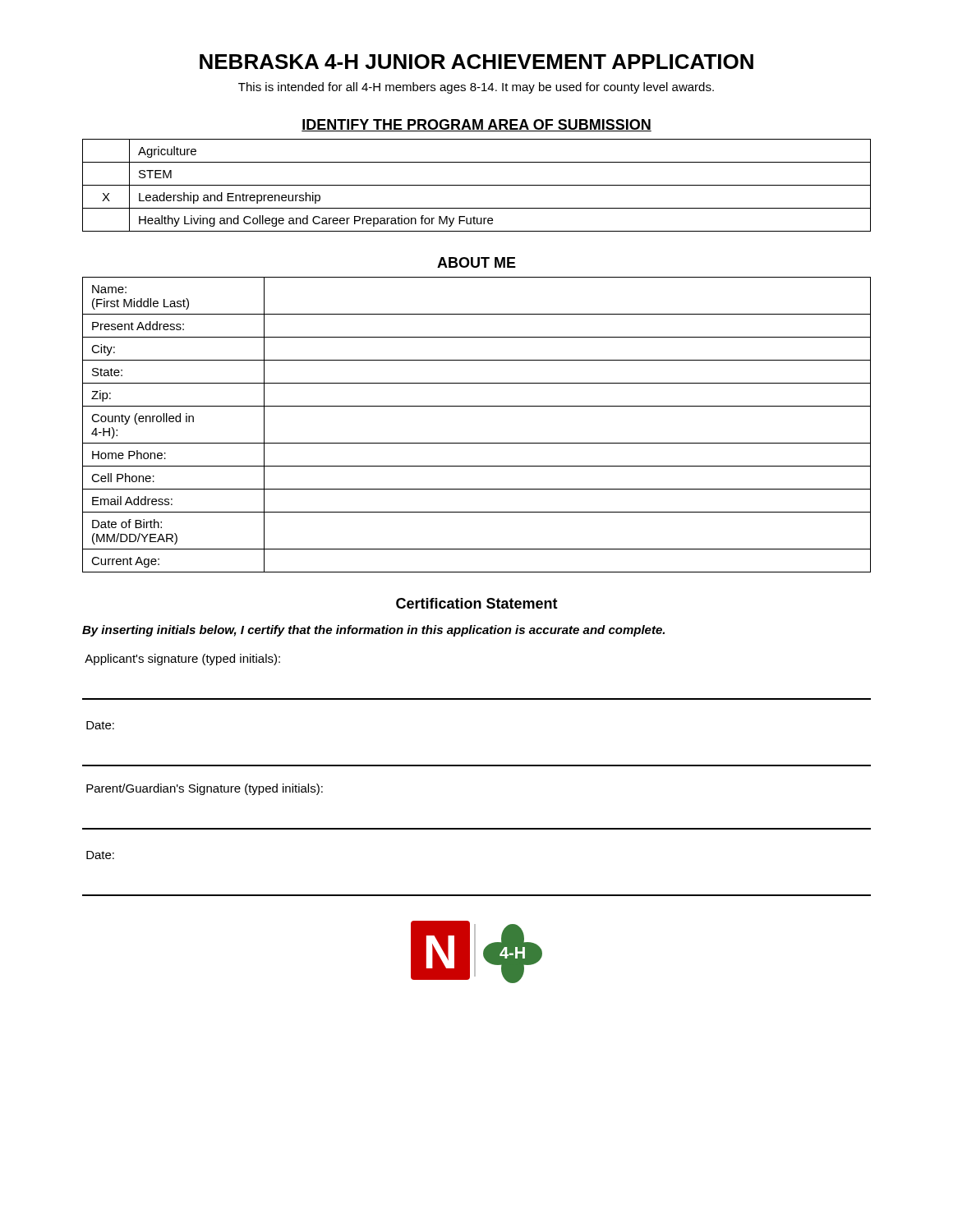The height and width of the screenshot is (1232, 953).
Task: Navigate to the block starting "By inserting initials below, I certify"
Action: [374, 630]
